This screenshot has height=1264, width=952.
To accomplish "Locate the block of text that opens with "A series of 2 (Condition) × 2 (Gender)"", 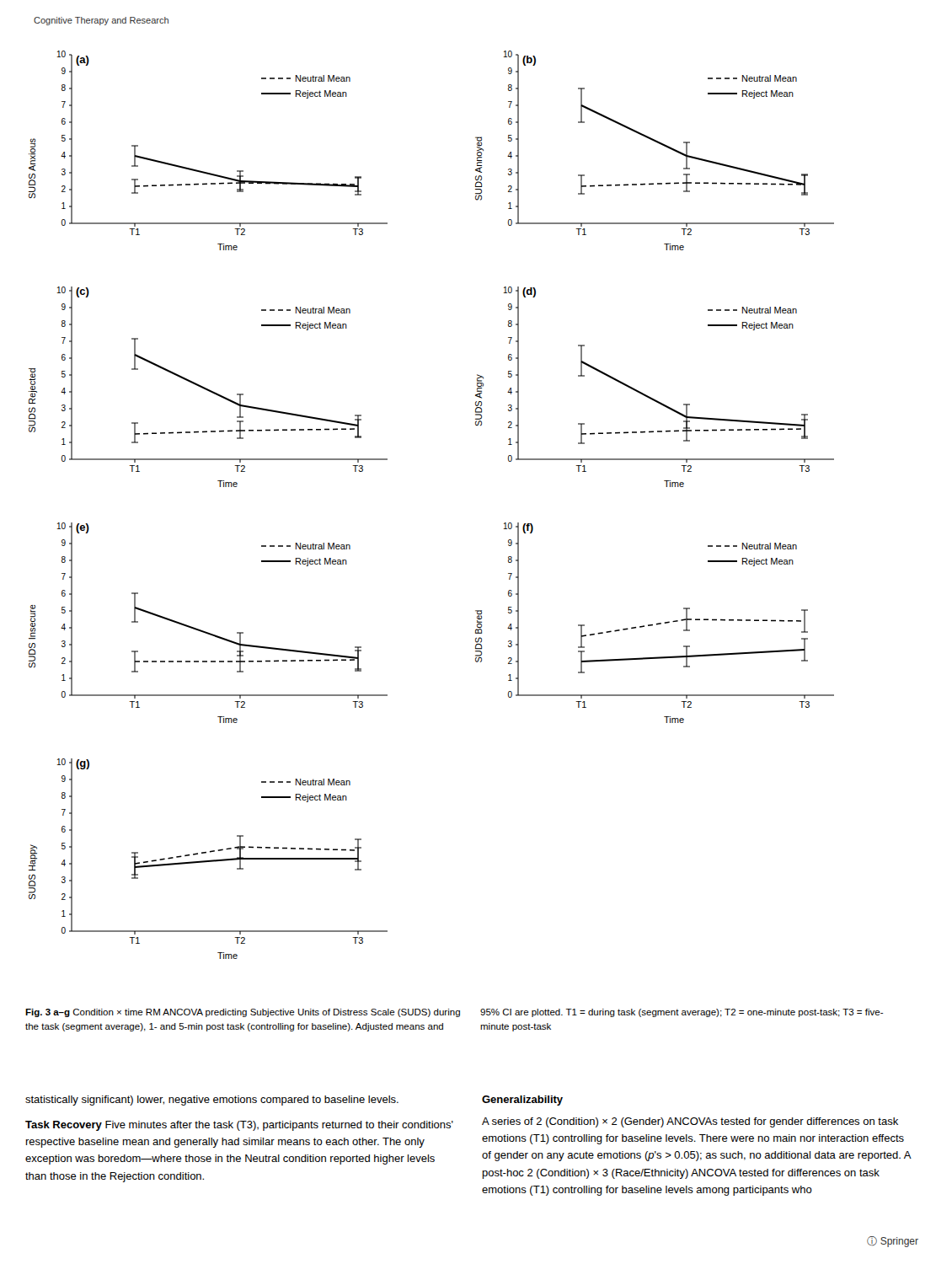I will point(696,1155).
